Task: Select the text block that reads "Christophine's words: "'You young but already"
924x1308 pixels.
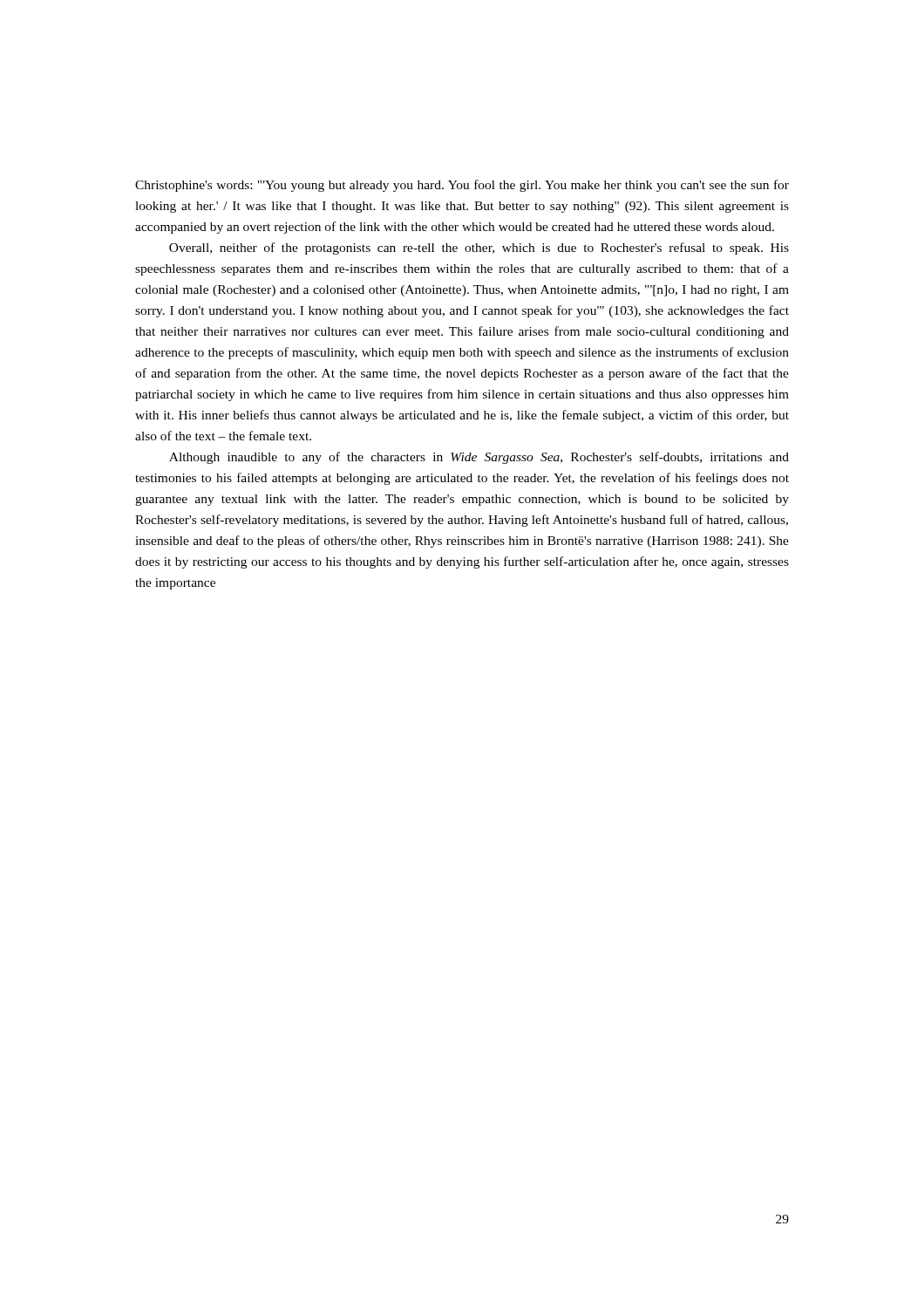Action: 462,384
